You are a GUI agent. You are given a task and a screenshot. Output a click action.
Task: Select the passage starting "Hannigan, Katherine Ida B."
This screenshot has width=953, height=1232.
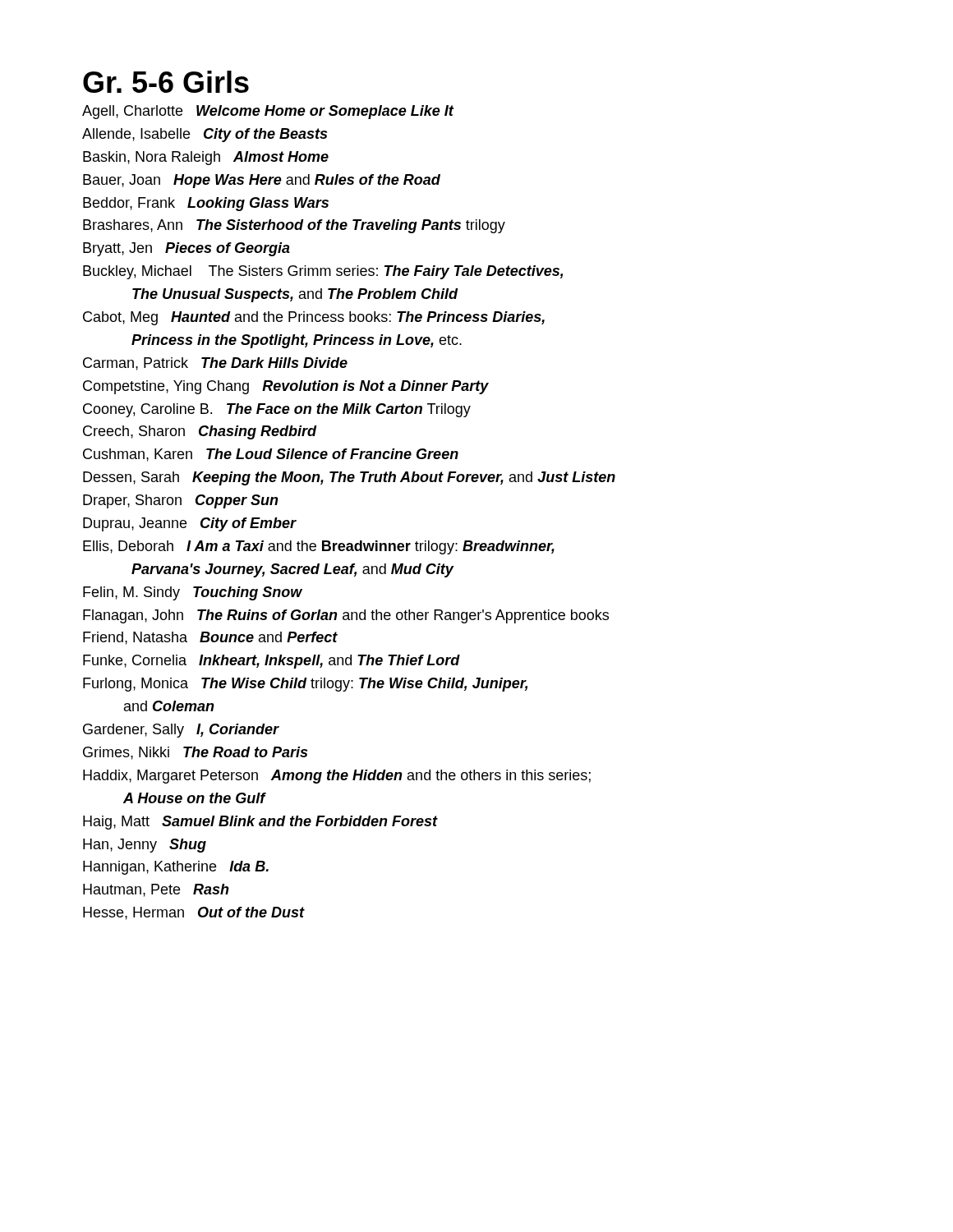click(176, 867)
